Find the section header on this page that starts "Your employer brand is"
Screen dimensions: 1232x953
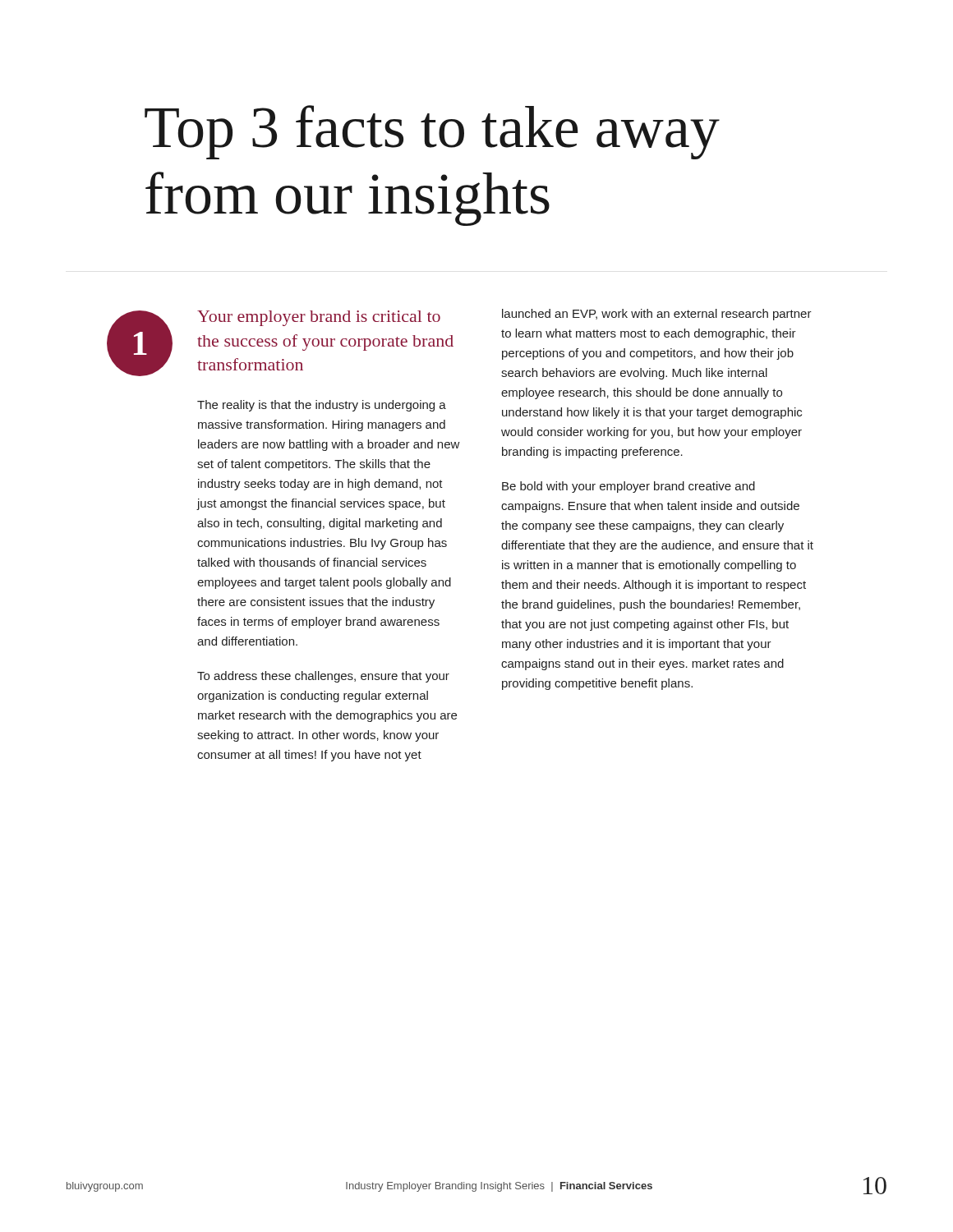[325, 340]
